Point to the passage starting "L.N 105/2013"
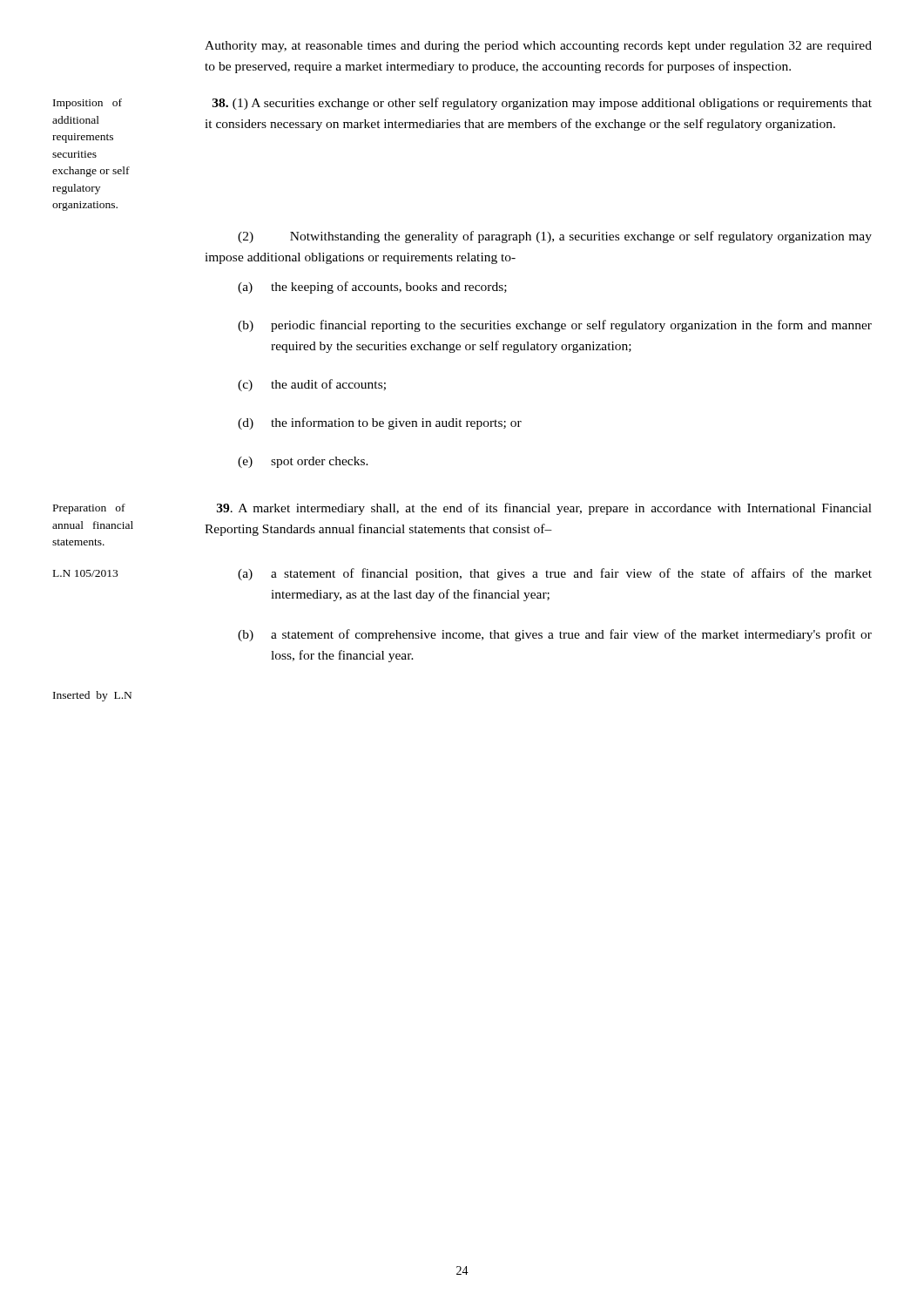This screenshot has width=924, height=1307. [85, 573]
